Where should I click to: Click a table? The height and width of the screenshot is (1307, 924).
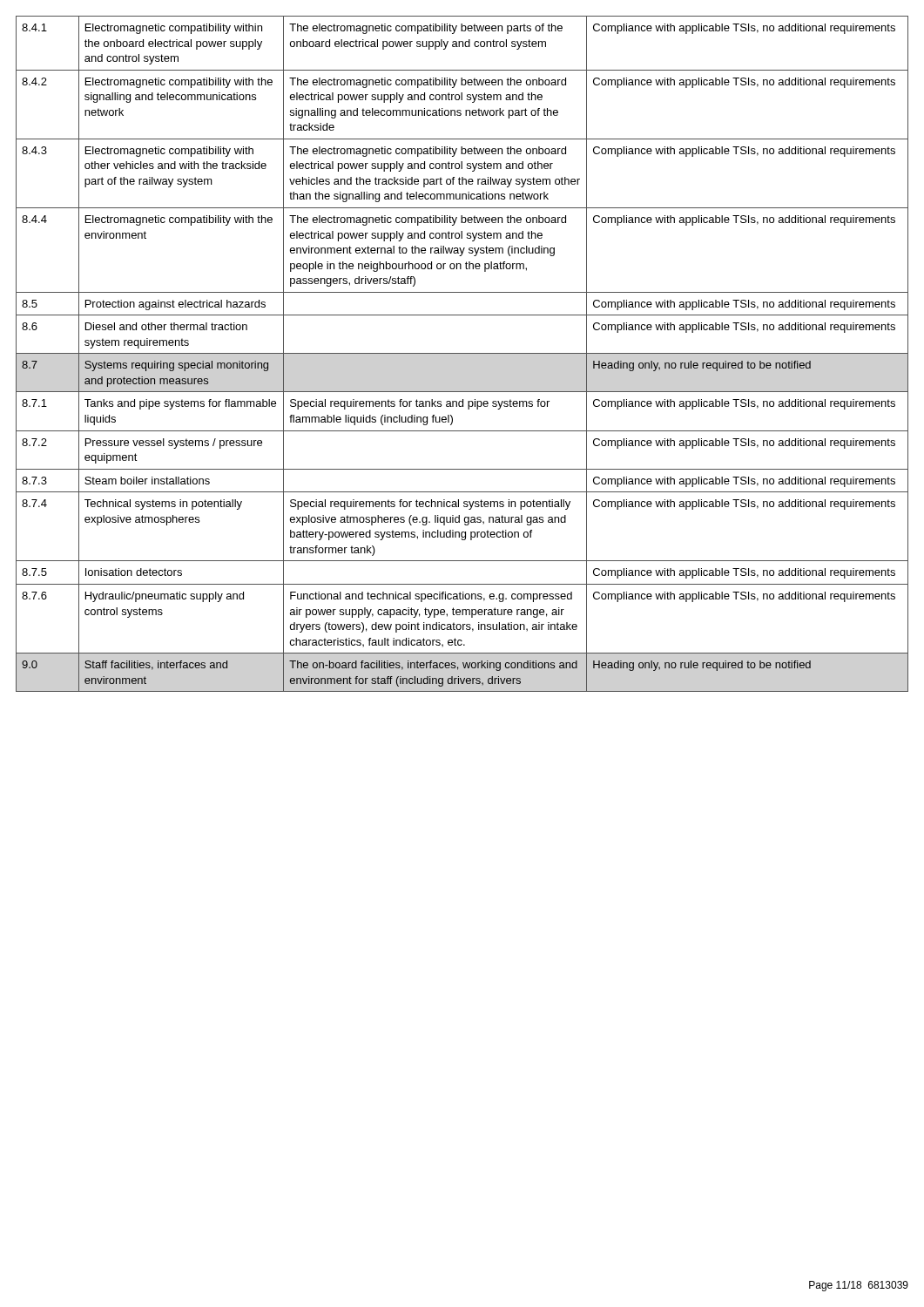(462, 354)
